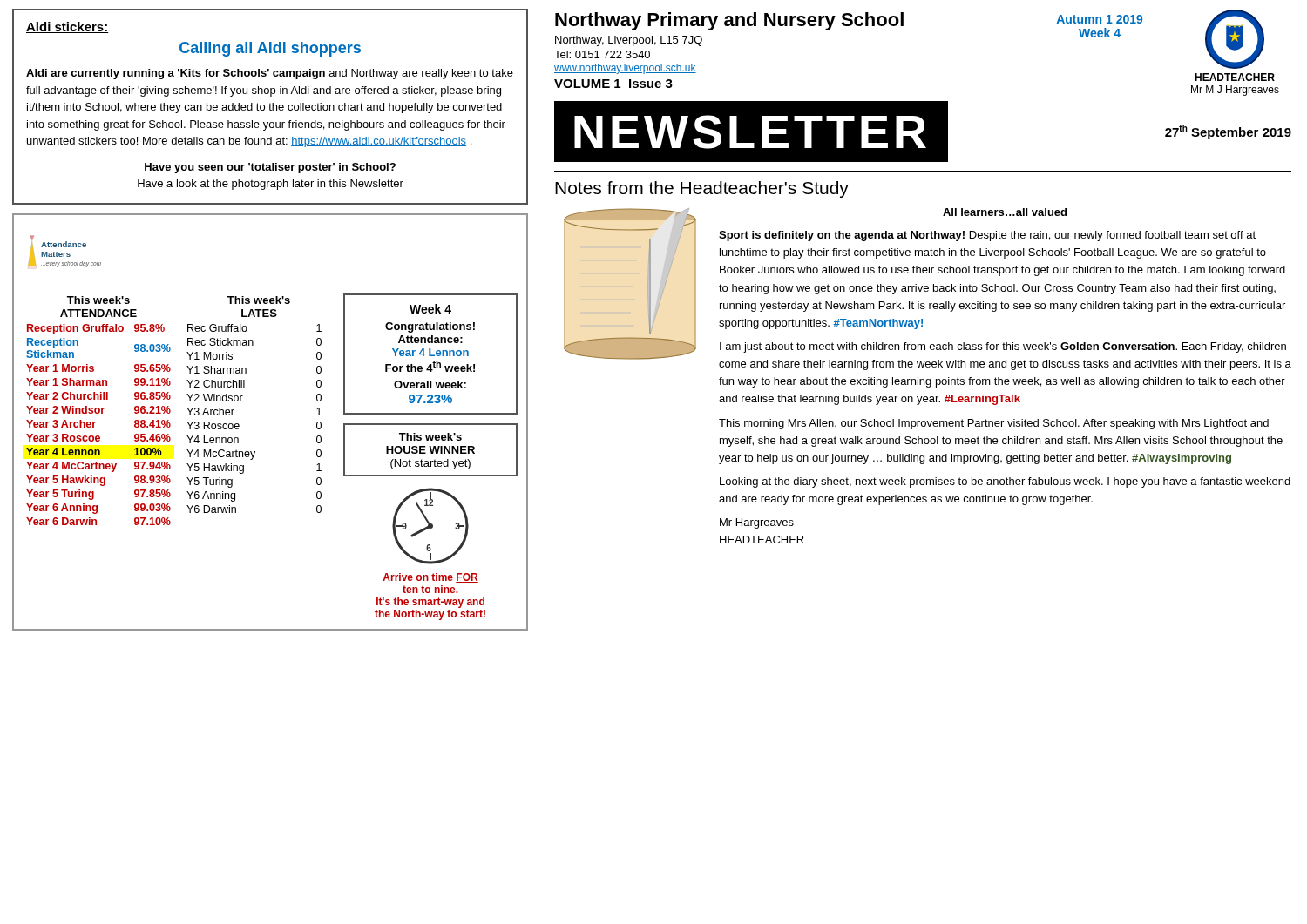Locate the text "Notes from the Headteacher's Study"
1307x924 pixels.
coord(701,188)
